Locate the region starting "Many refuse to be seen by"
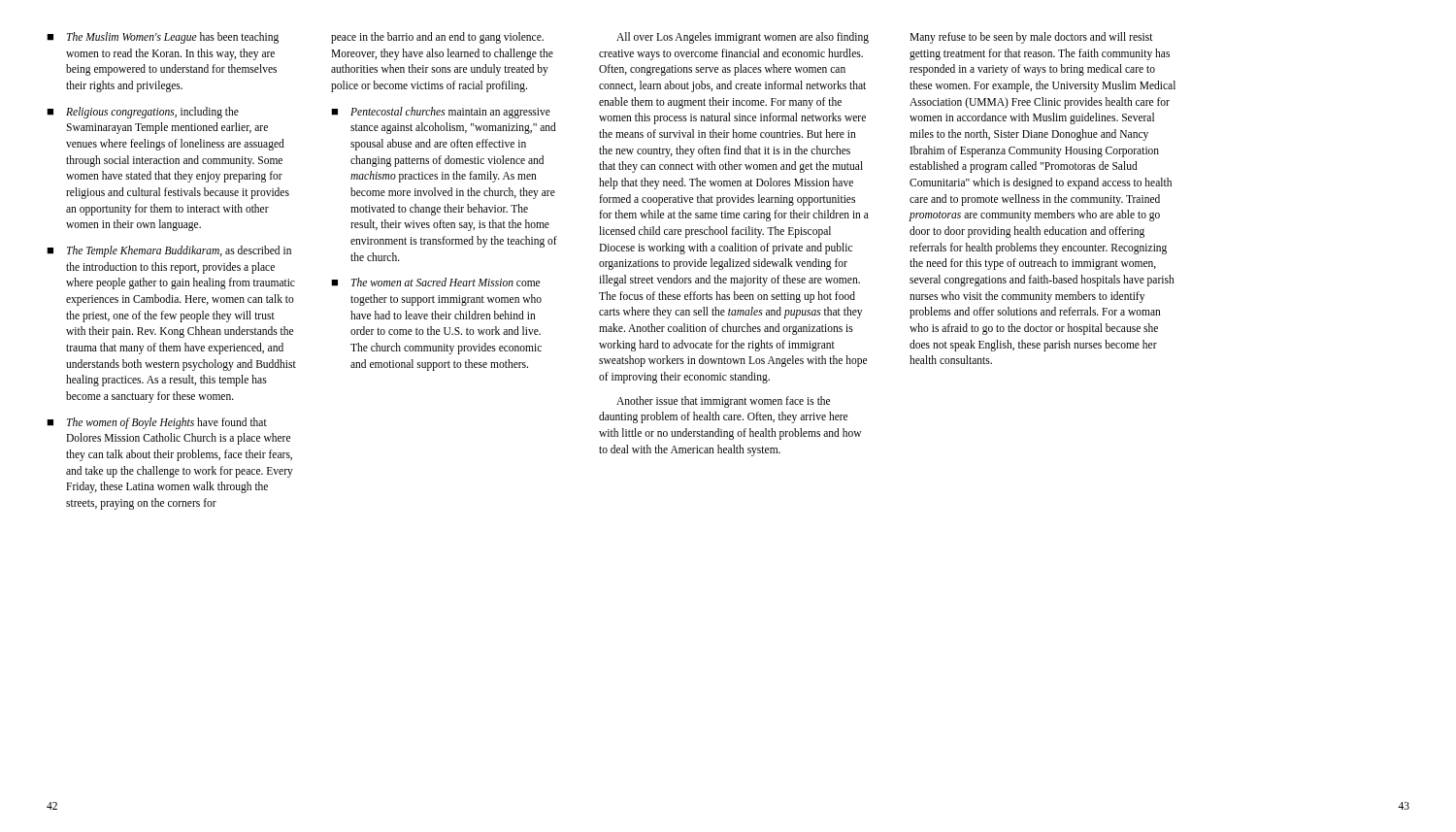1456x832 pixels. click(1043, 199)
